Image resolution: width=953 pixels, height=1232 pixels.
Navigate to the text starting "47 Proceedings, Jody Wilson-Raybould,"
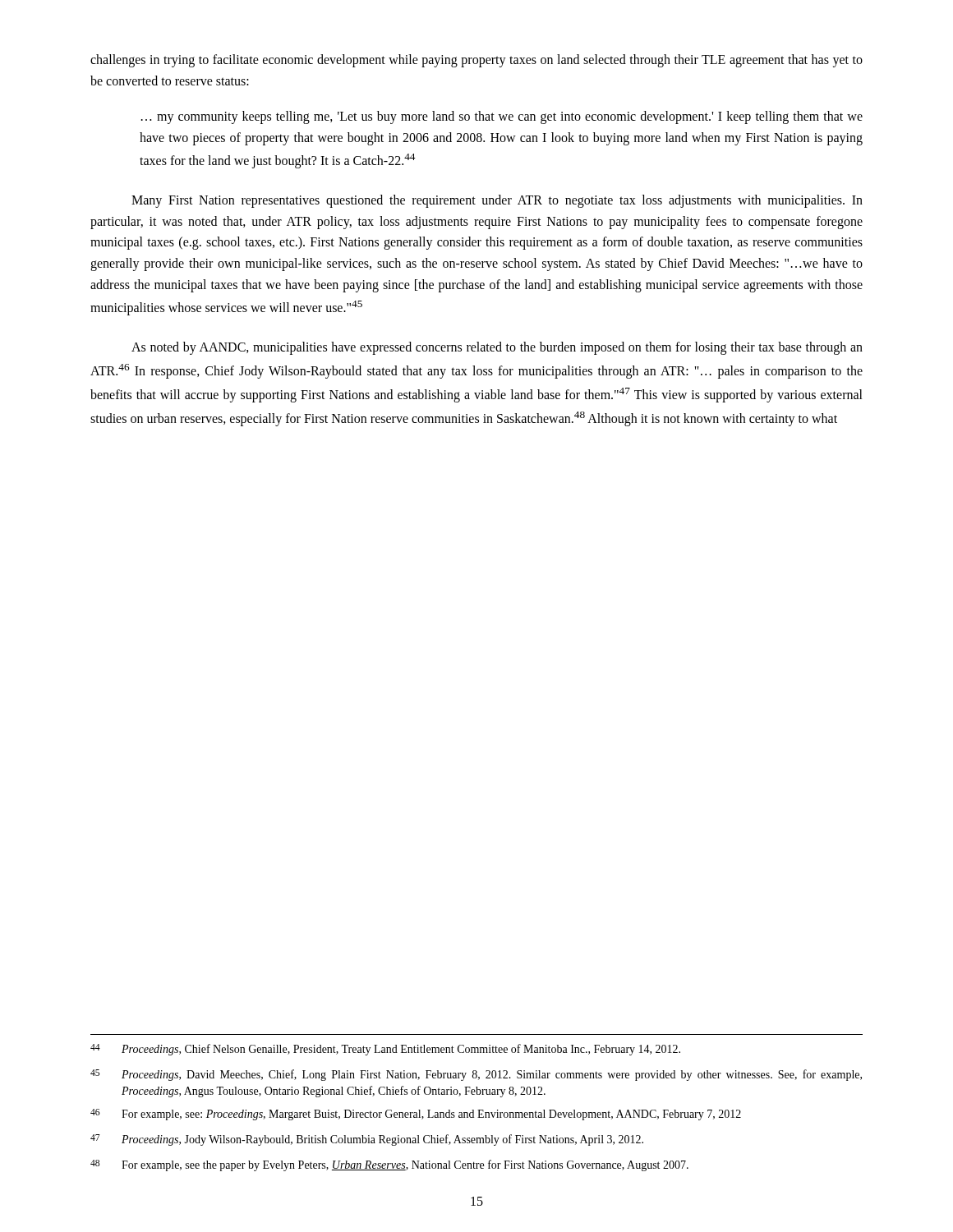476,1141
